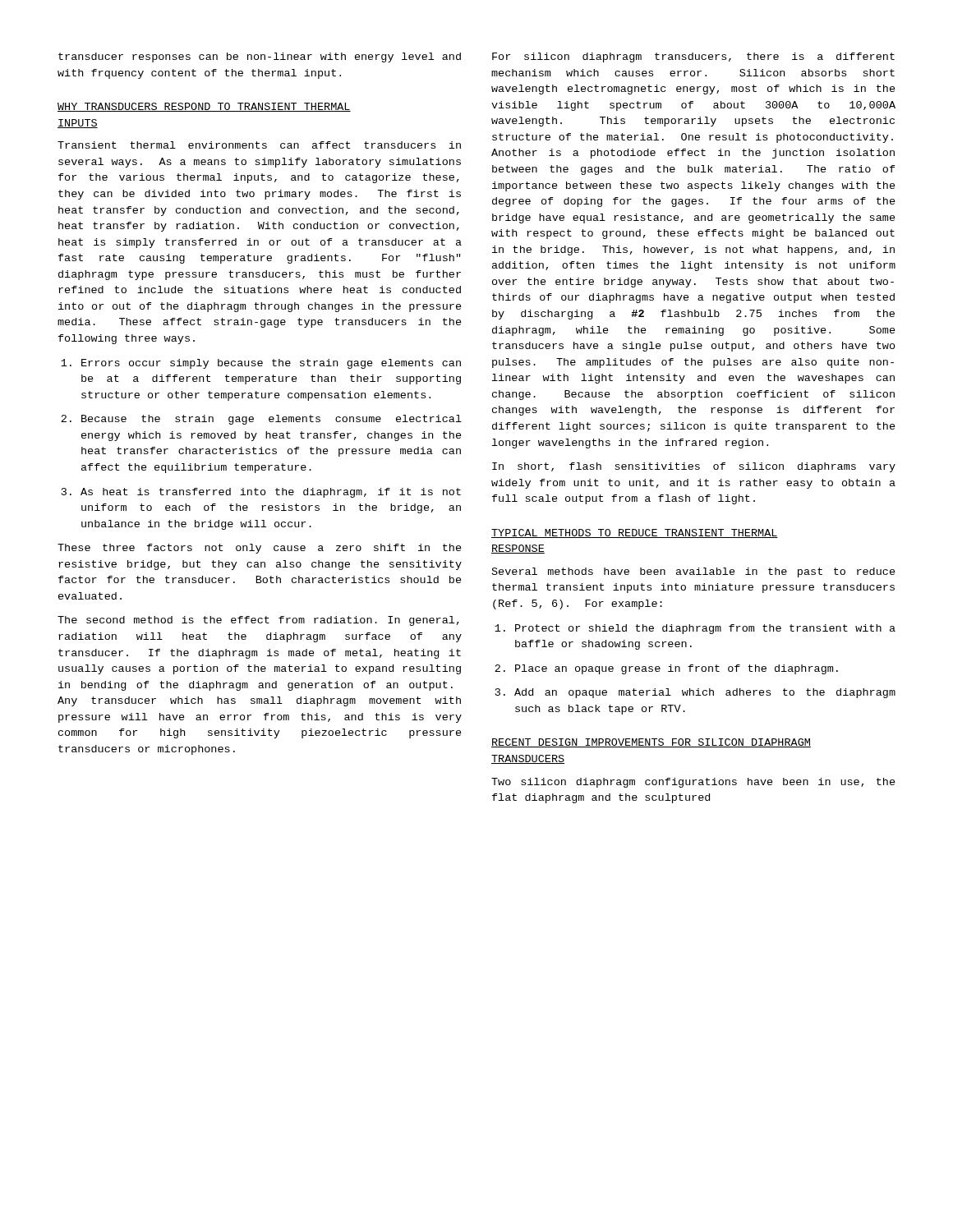Point to the block beginning "In short, flash"
953x1232 pixels.
pyautogui.click(x=693, y=483)
